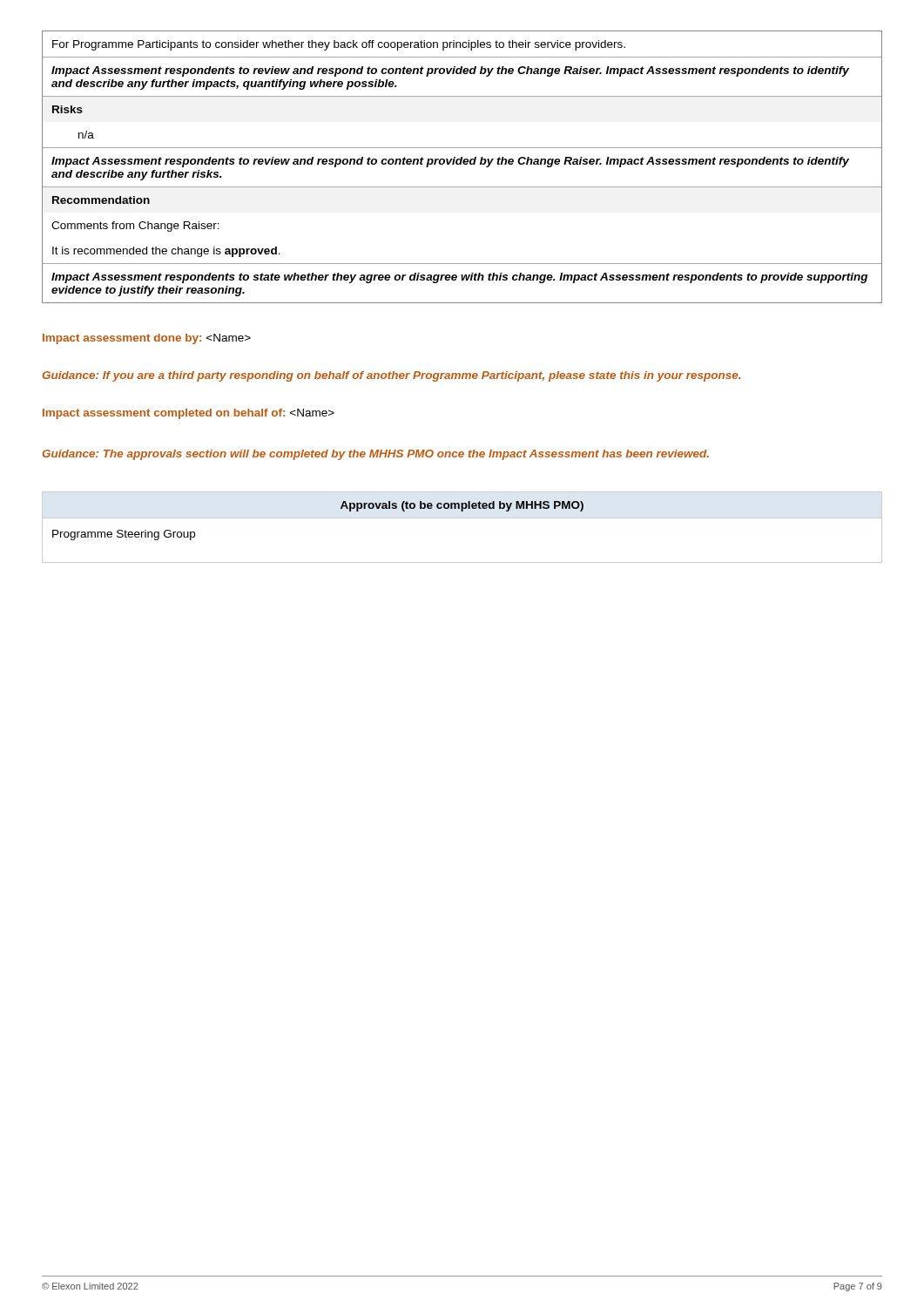Click on the text block that reads "Impact assessment completed on behalf"

click(188, 413)
